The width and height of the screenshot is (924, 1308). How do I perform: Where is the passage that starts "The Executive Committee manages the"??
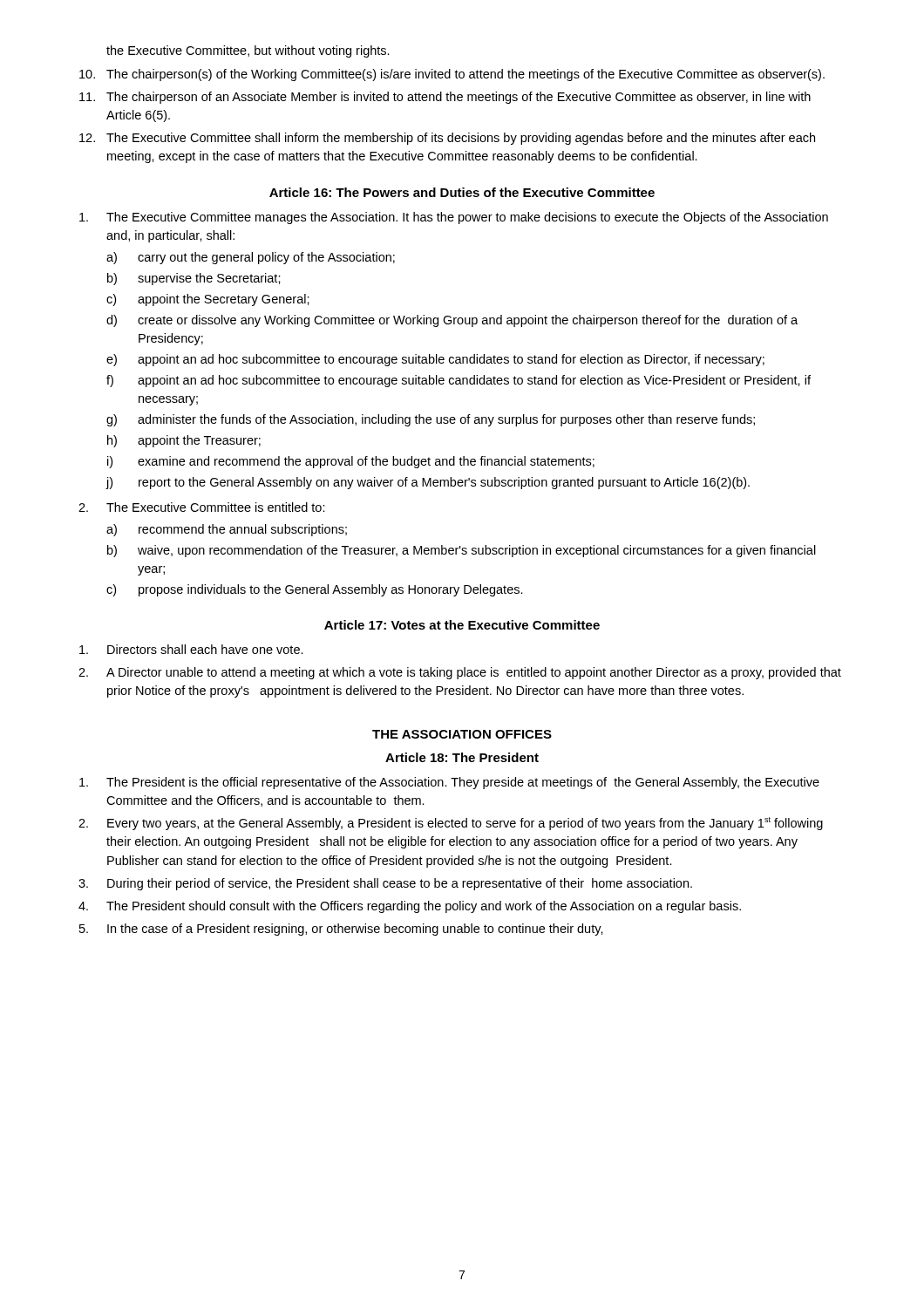pyautogui.click(x=462, y=352)
